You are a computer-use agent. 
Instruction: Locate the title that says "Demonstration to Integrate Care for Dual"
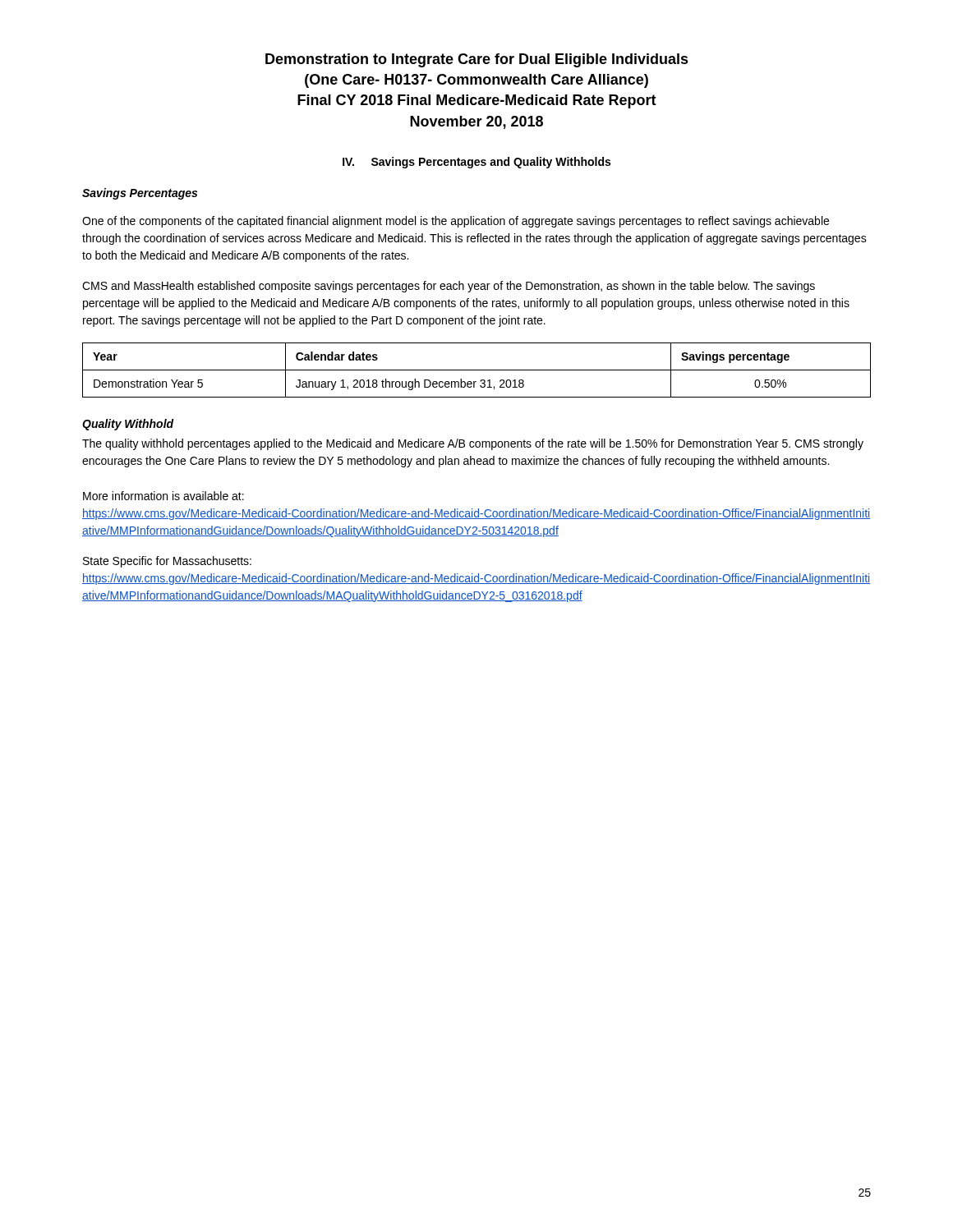tap(476, 91)
